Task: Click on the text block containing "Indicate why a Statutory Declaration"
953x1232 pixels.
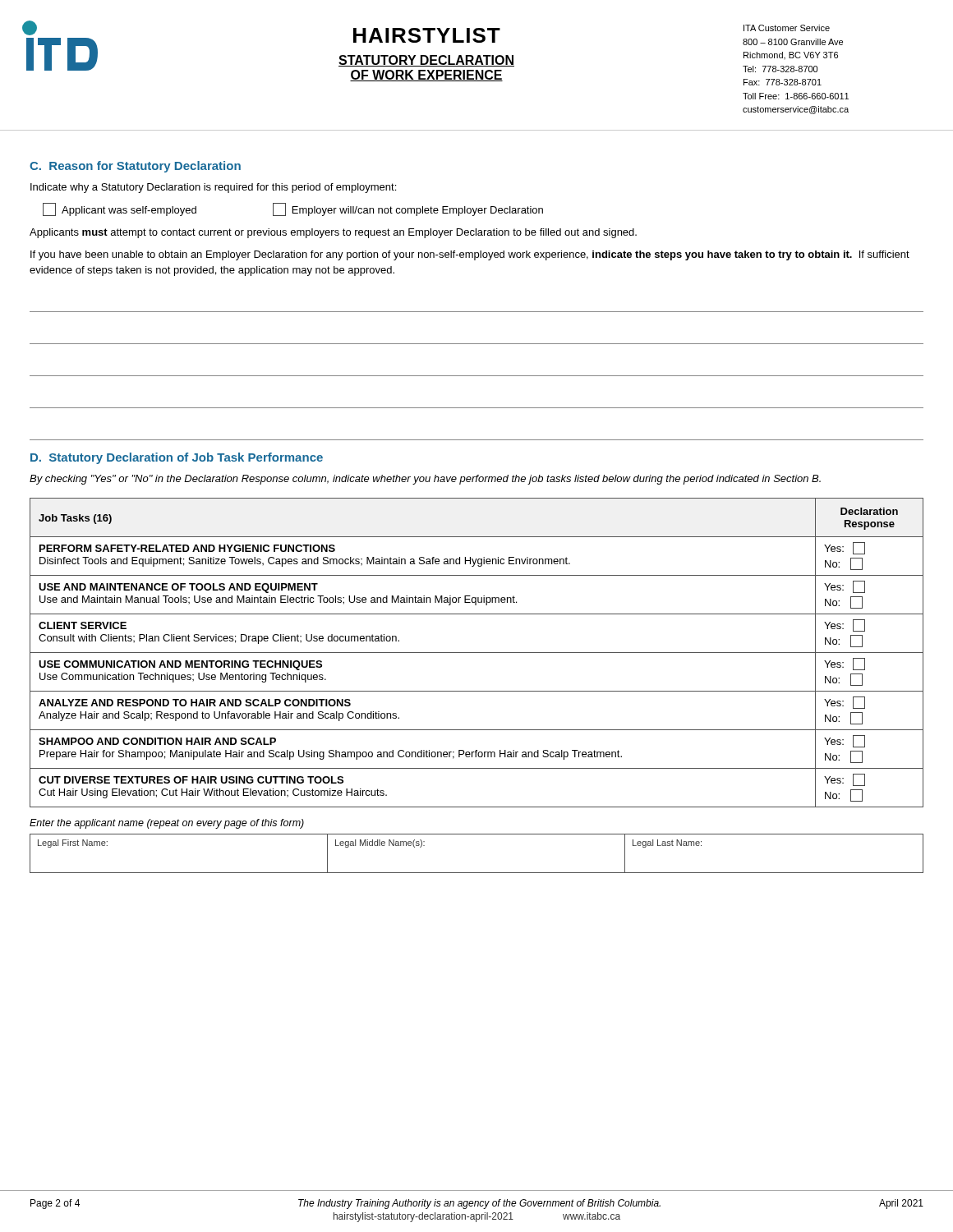Action: coord(213,186)
